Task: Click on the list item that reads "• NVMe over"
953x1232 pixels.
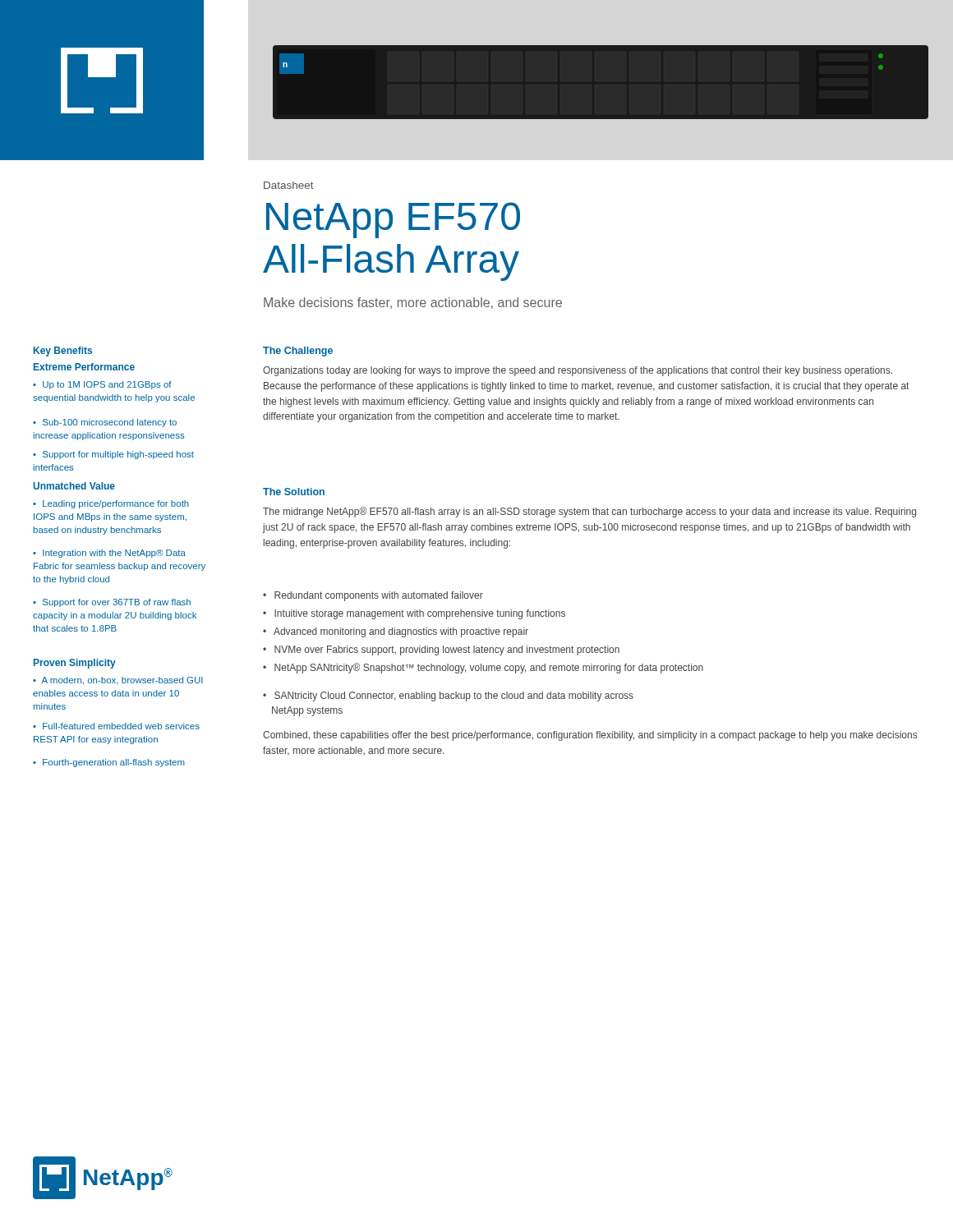Action: pyautogui.click(x=441, y=650)
